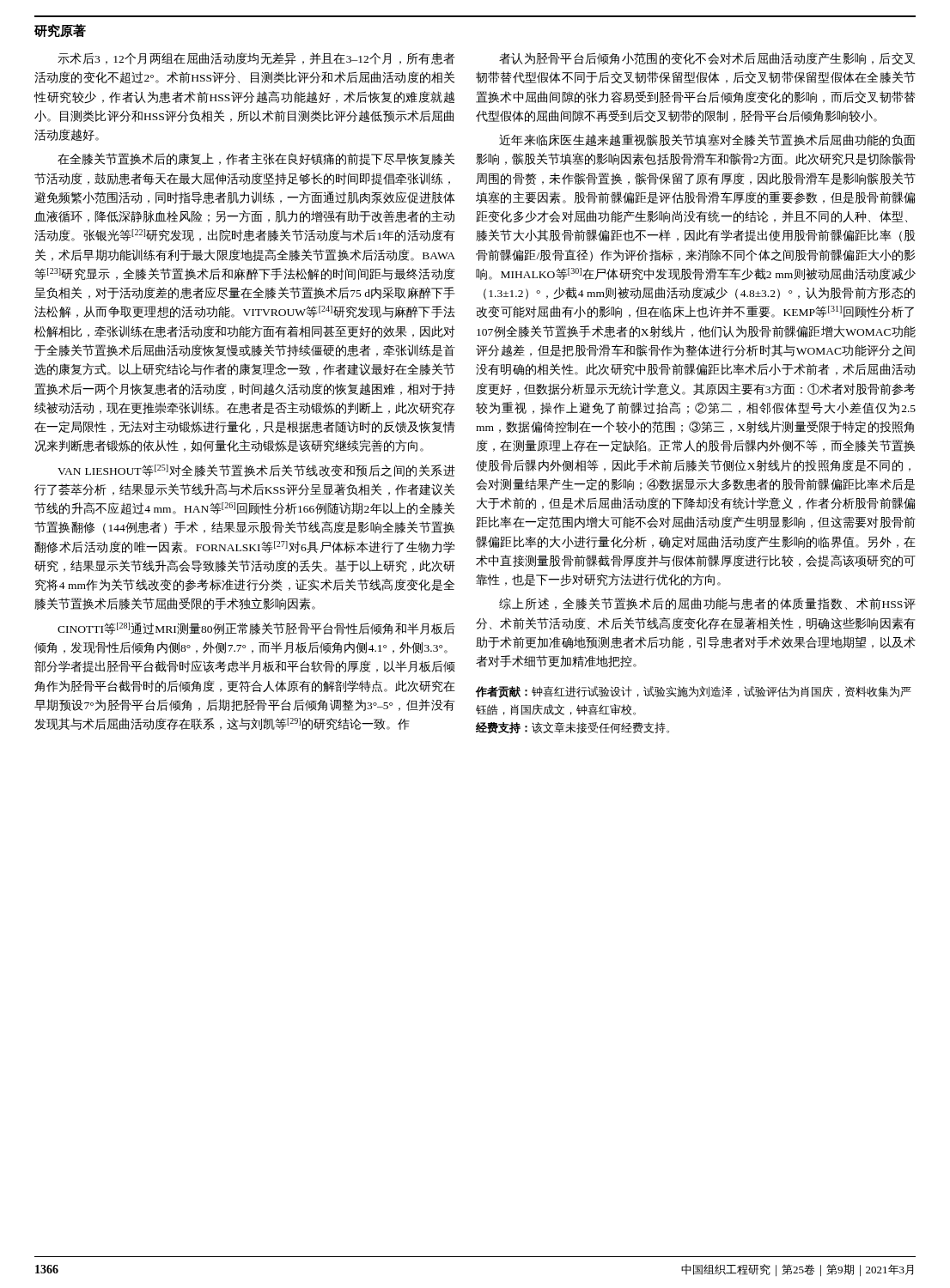The height and width of the screenshot is (1288, 950).
Task: Locate the element starting "作者贡献：钟喜红进行试验设计，试验实施为刘造泽，试验评估为肖国庆，资料收集为严钰皓，肖国庆成文，钟喜红审校。 经费支持：该文章未接受任何经费支持。"
Action: 694,692
